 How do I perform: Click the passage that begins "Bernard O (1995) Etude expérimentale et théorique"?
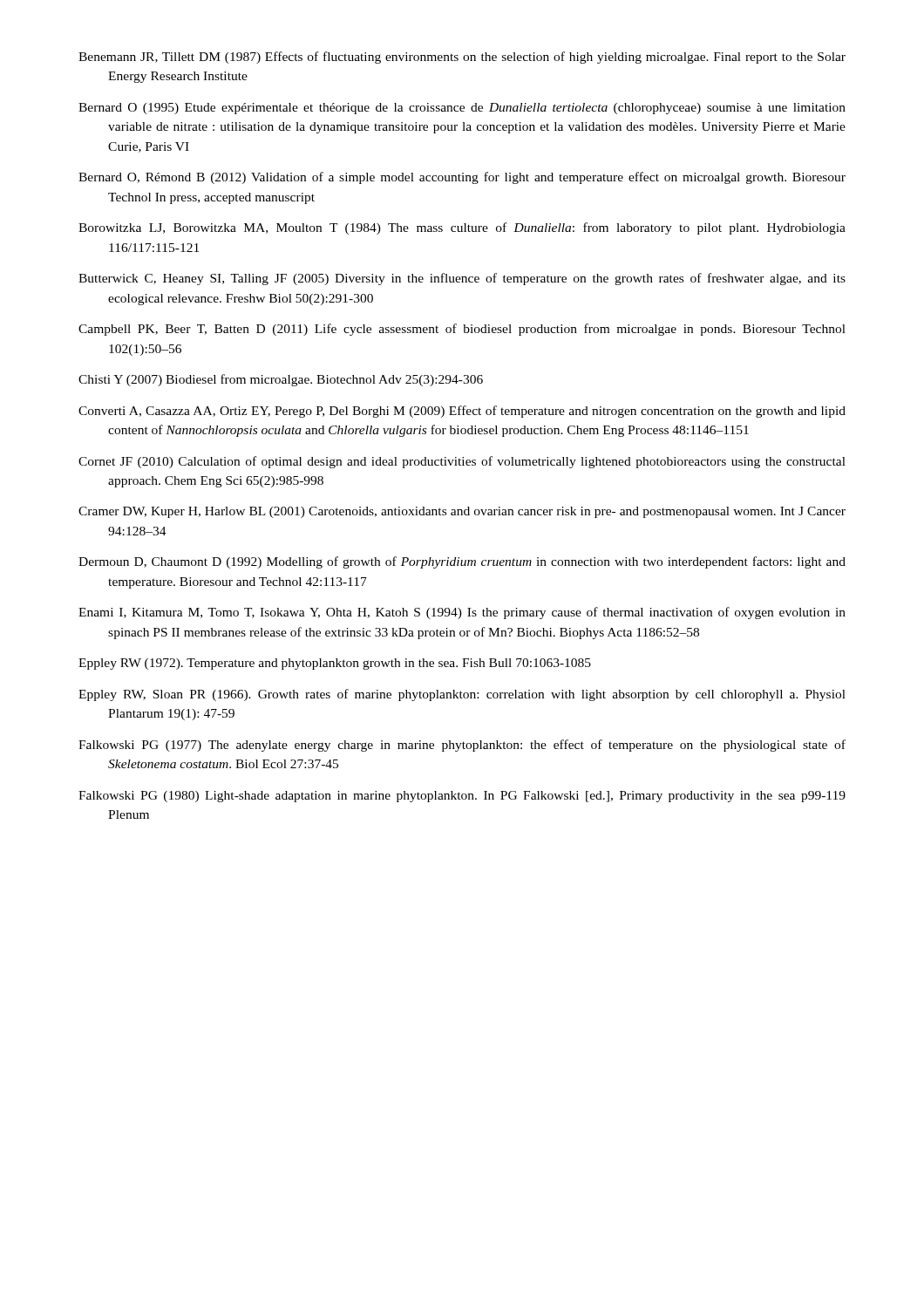(462, 126)
